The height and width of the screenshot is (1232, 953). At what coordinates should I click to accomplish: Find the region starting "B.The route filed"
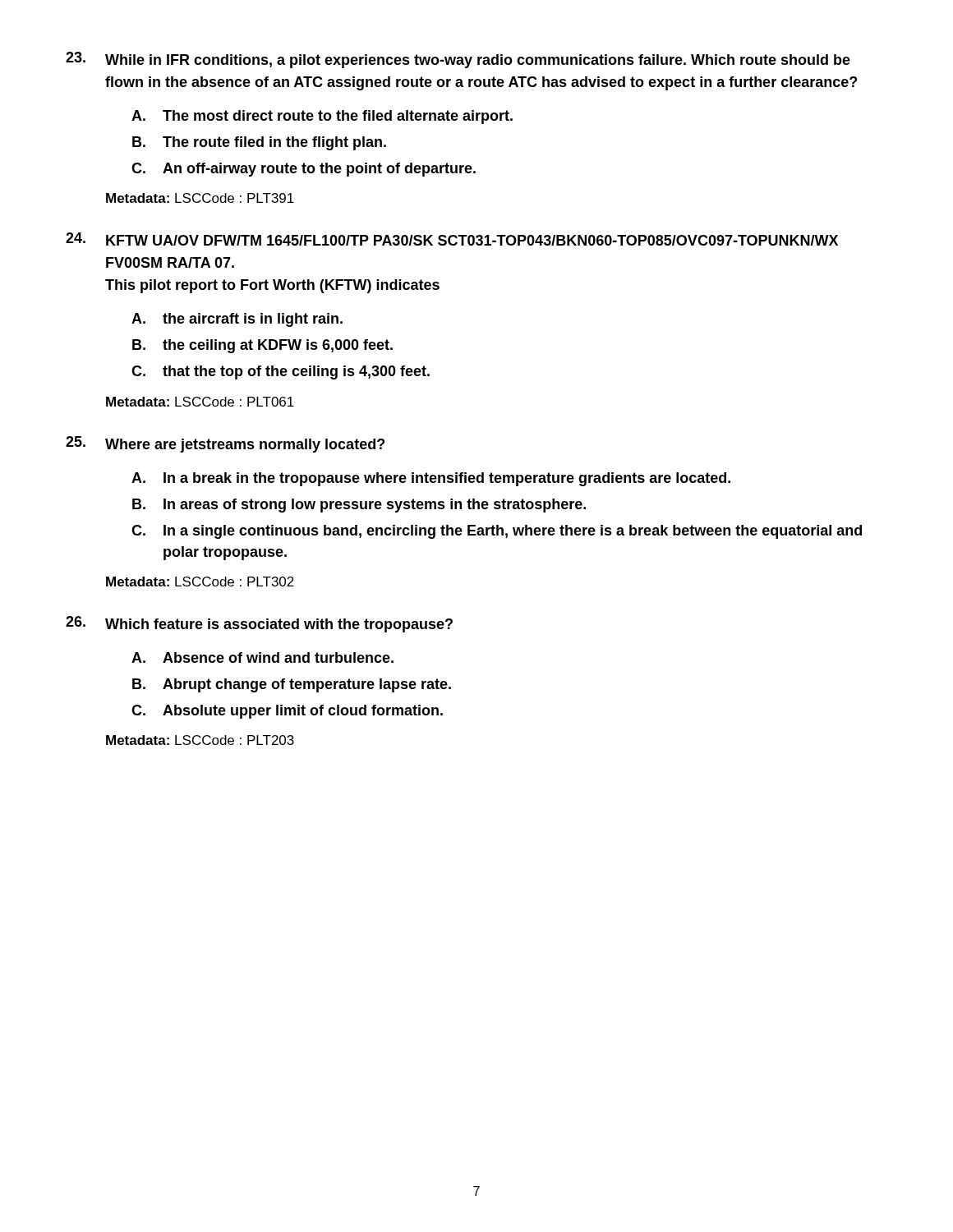[259, 142]
